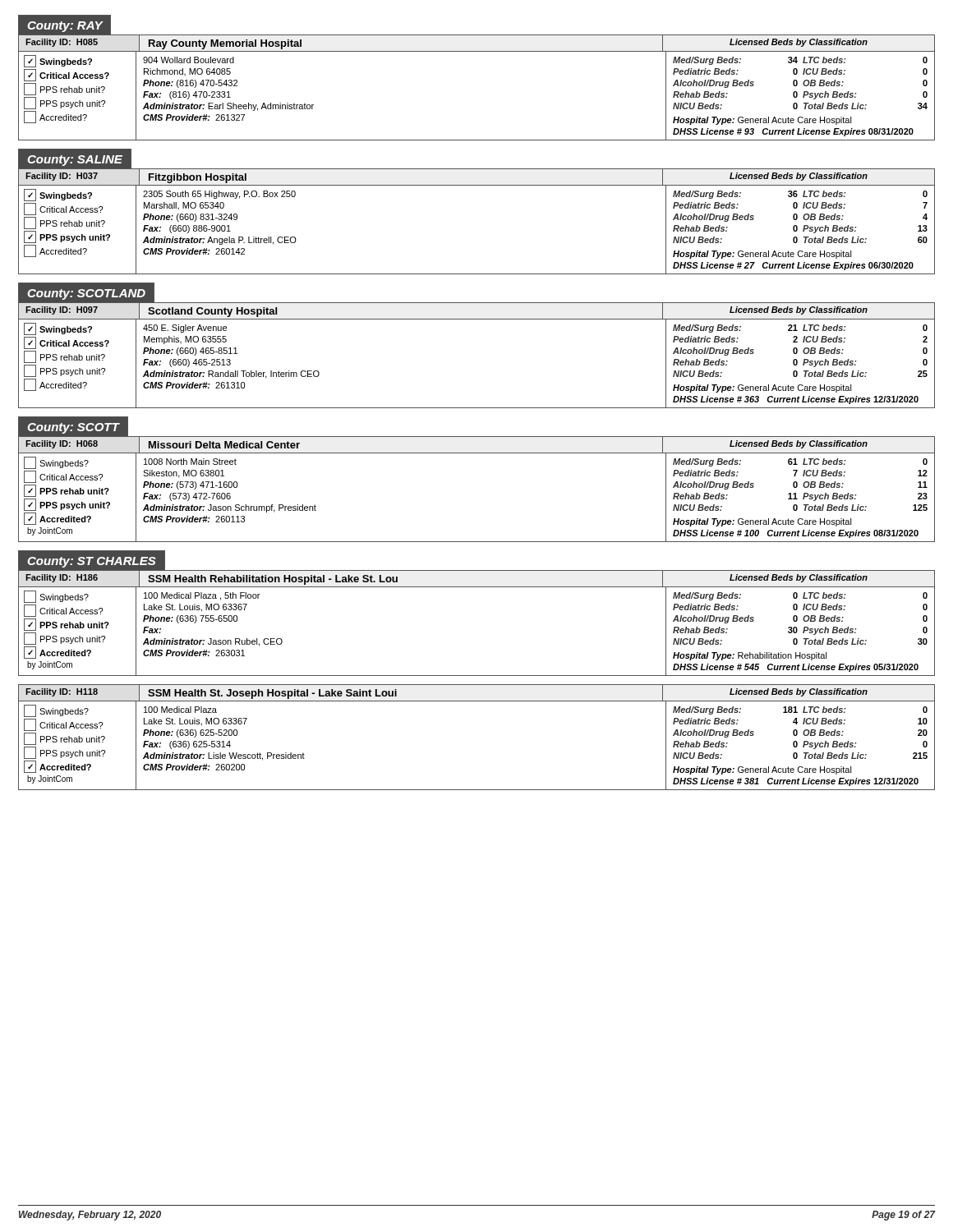This screenshot has height=1232, width=953.
Task: Point to "County: SCOTLAND"
Action: 86,293
